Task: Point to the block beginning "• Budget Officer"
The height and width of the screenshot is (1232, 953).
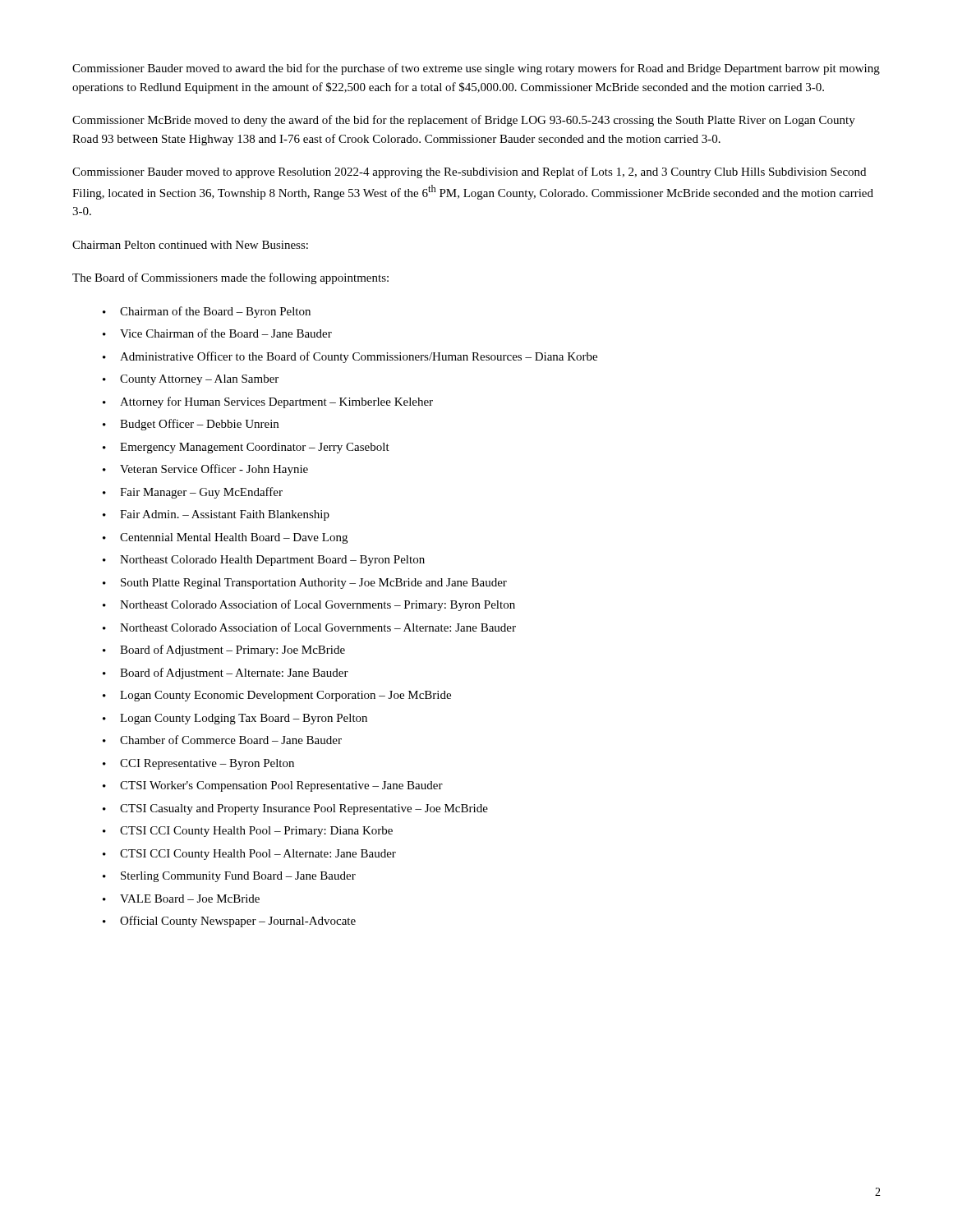Action: [x=191, y=425]
